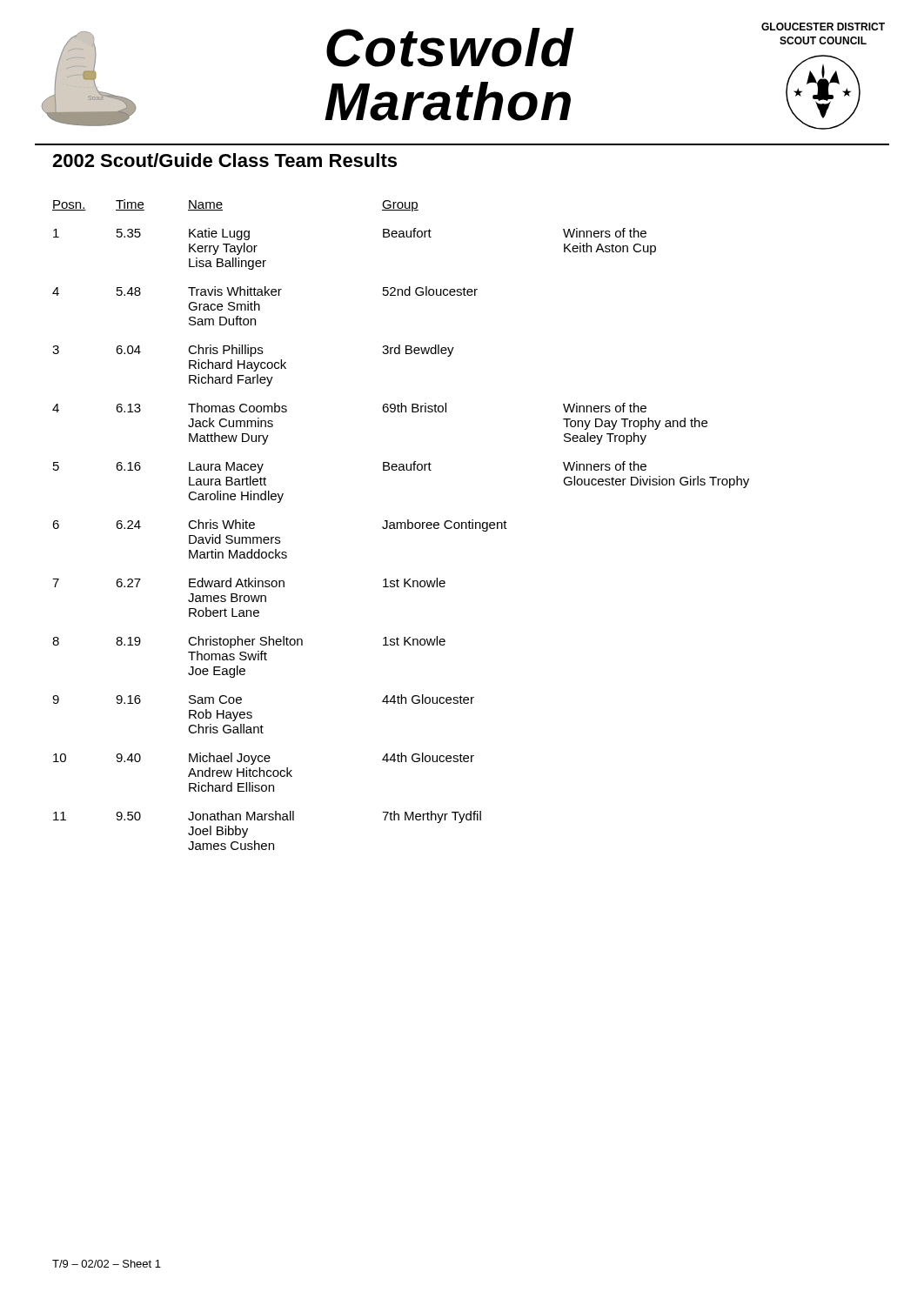The image size is (924, 1305).
Task: Locate the element starting "Cotswold Marathon"
Action: point(449,75)
